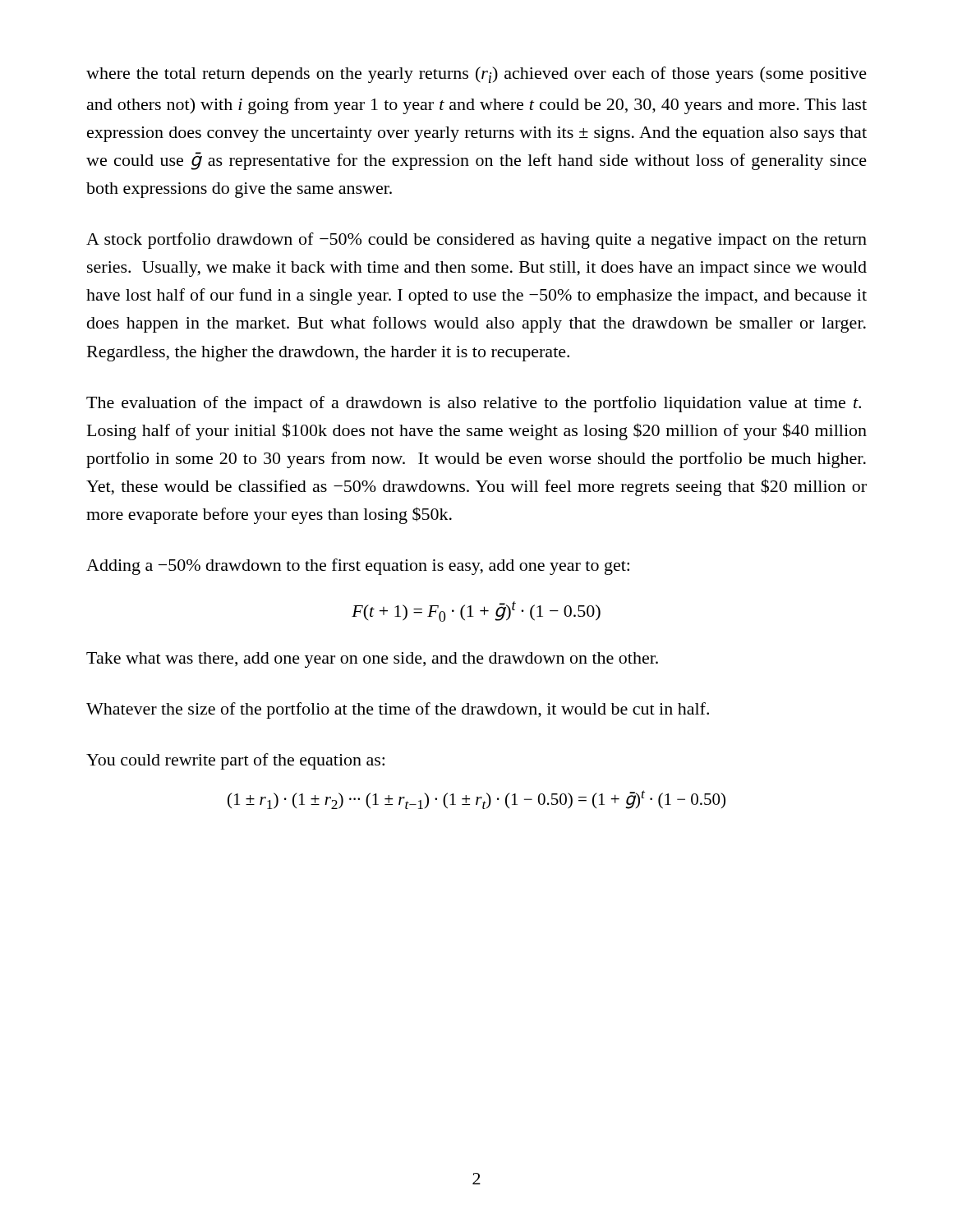
Task: Click the passage that begins "A stock portfolio drawdown of −50%"
Action: click(x=476, y=295)
